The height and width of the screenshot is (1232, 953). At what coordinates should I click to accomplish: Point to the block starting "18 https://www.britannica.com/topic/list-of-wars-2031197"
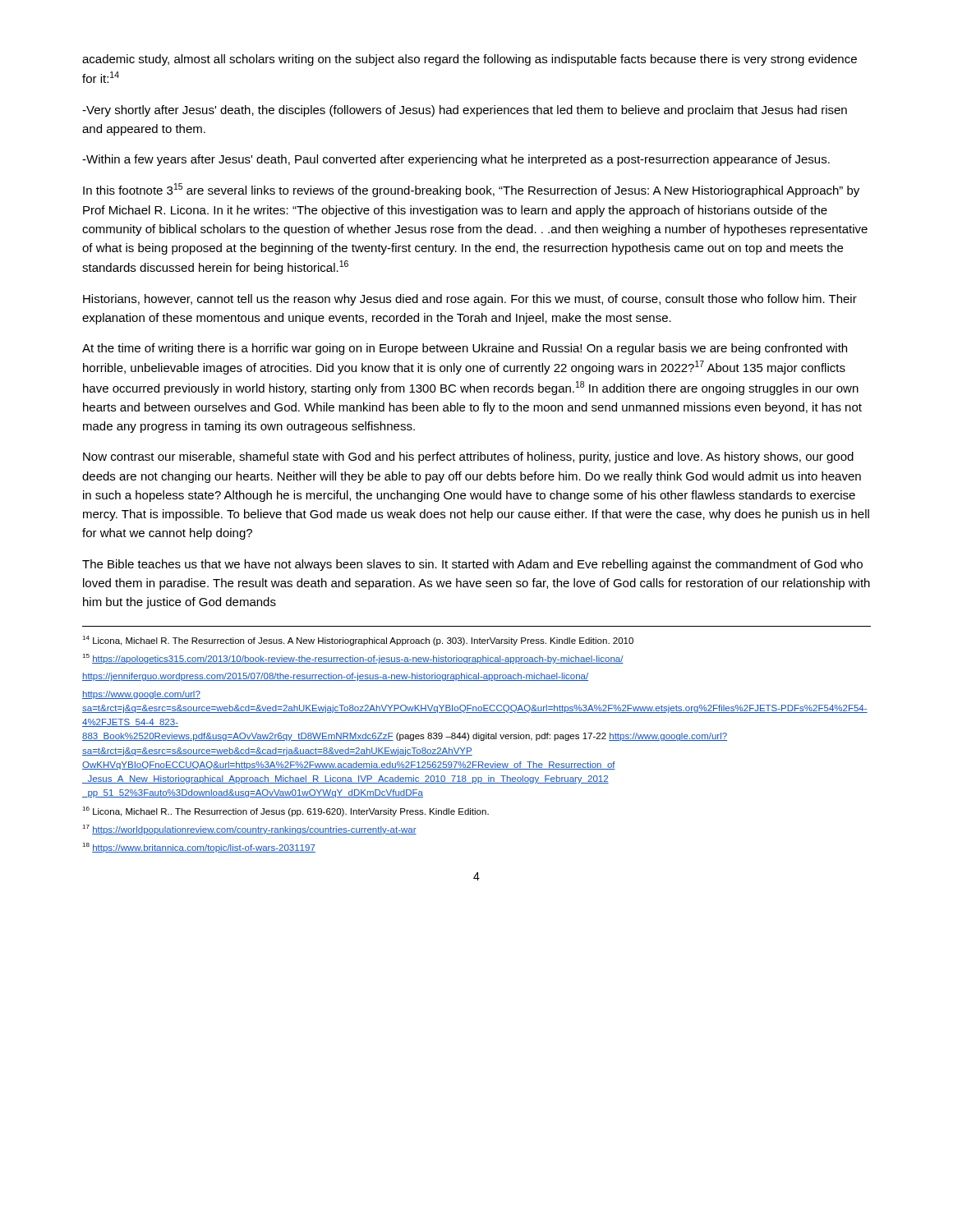click(x=199, y=847)
